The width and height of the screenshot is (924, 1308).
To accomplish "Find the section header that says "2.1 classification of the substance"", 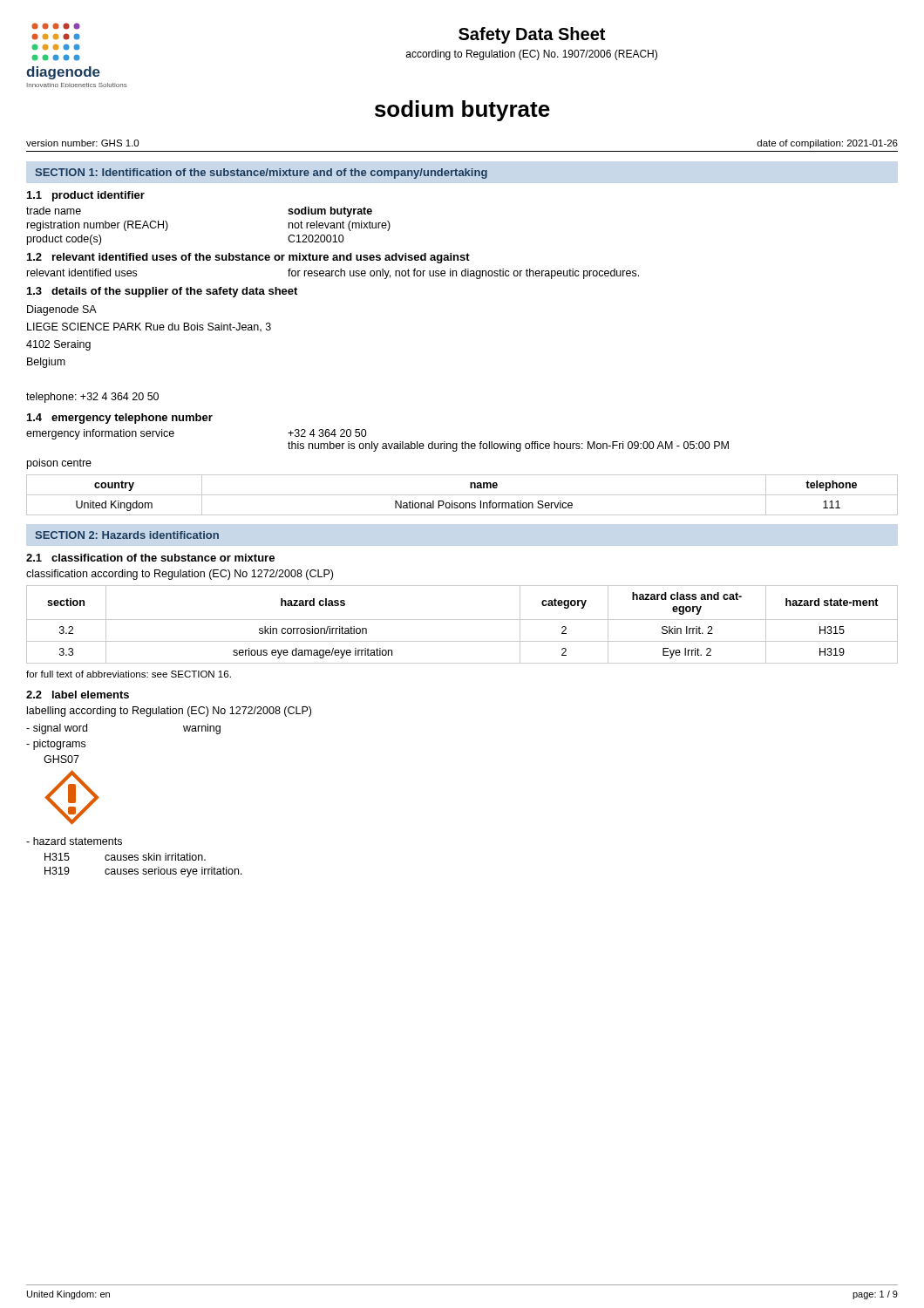I will coord(151,558).
